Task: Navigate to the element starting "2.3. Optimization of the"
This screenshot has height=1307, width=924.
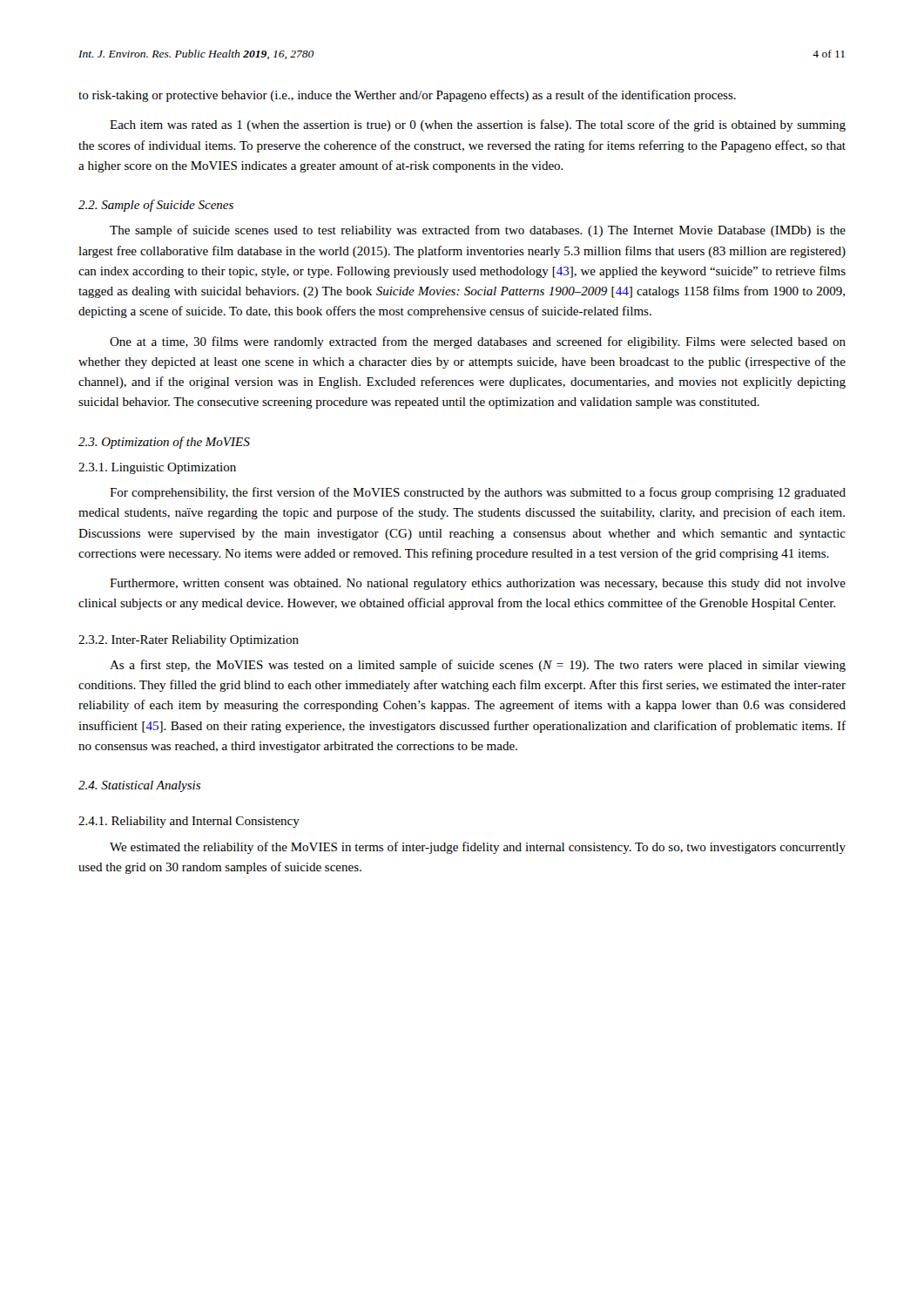Action: click(164, 443)
